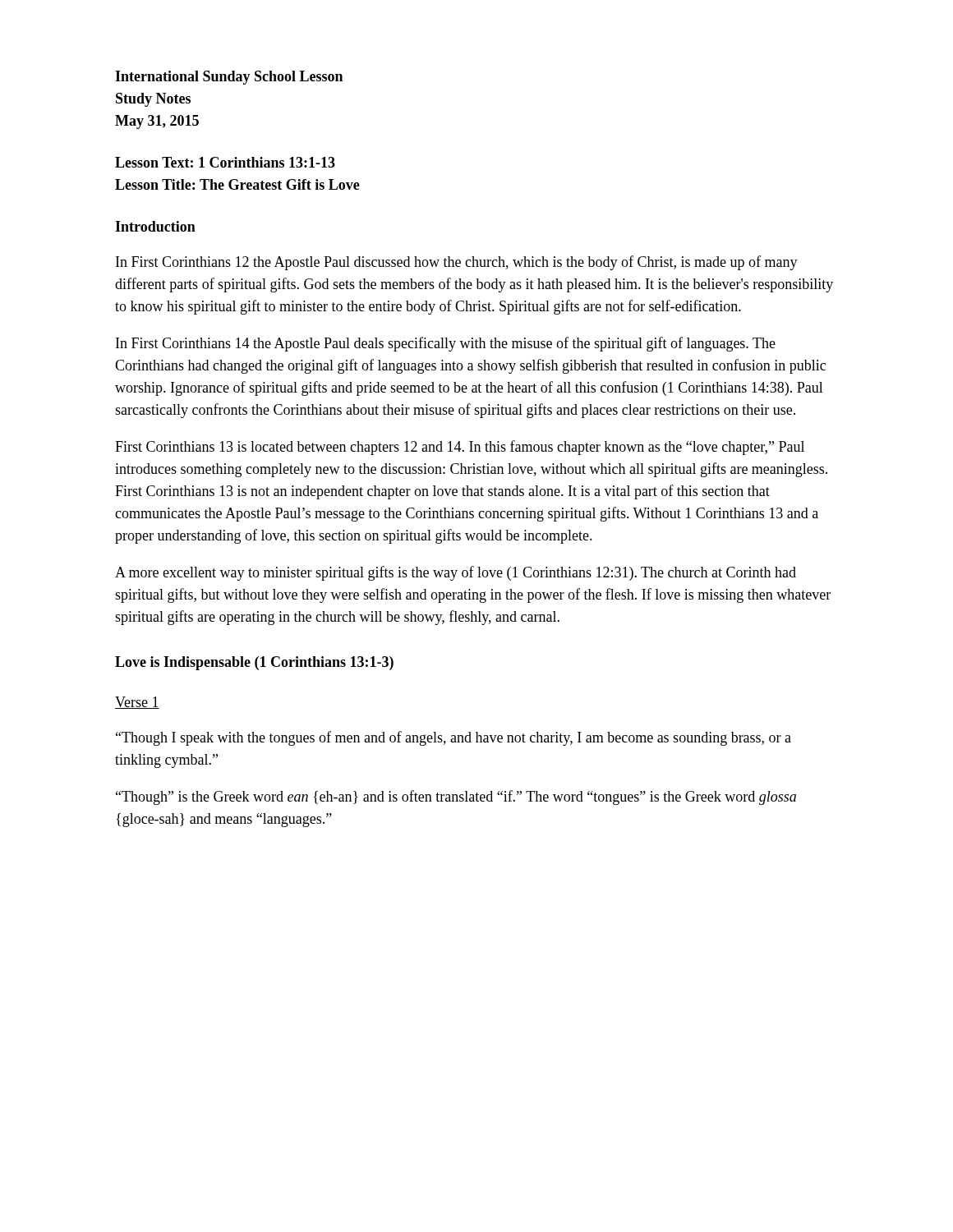Click where it says "Love is Indispensable (1 Corinthians 13:1-3)"

(x=254, y=663)
